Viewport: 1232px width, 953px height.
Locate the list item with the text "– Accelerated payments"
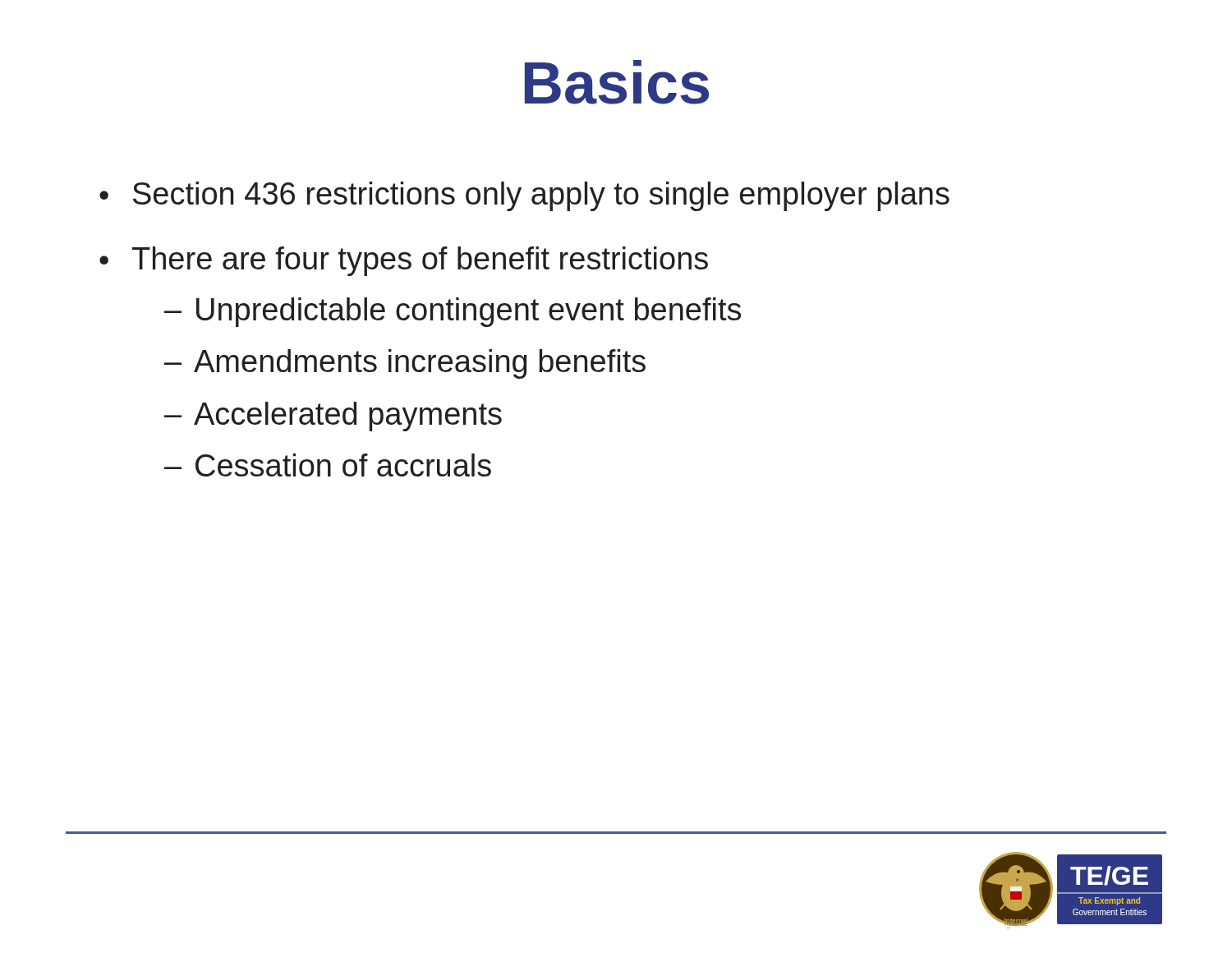333,414
